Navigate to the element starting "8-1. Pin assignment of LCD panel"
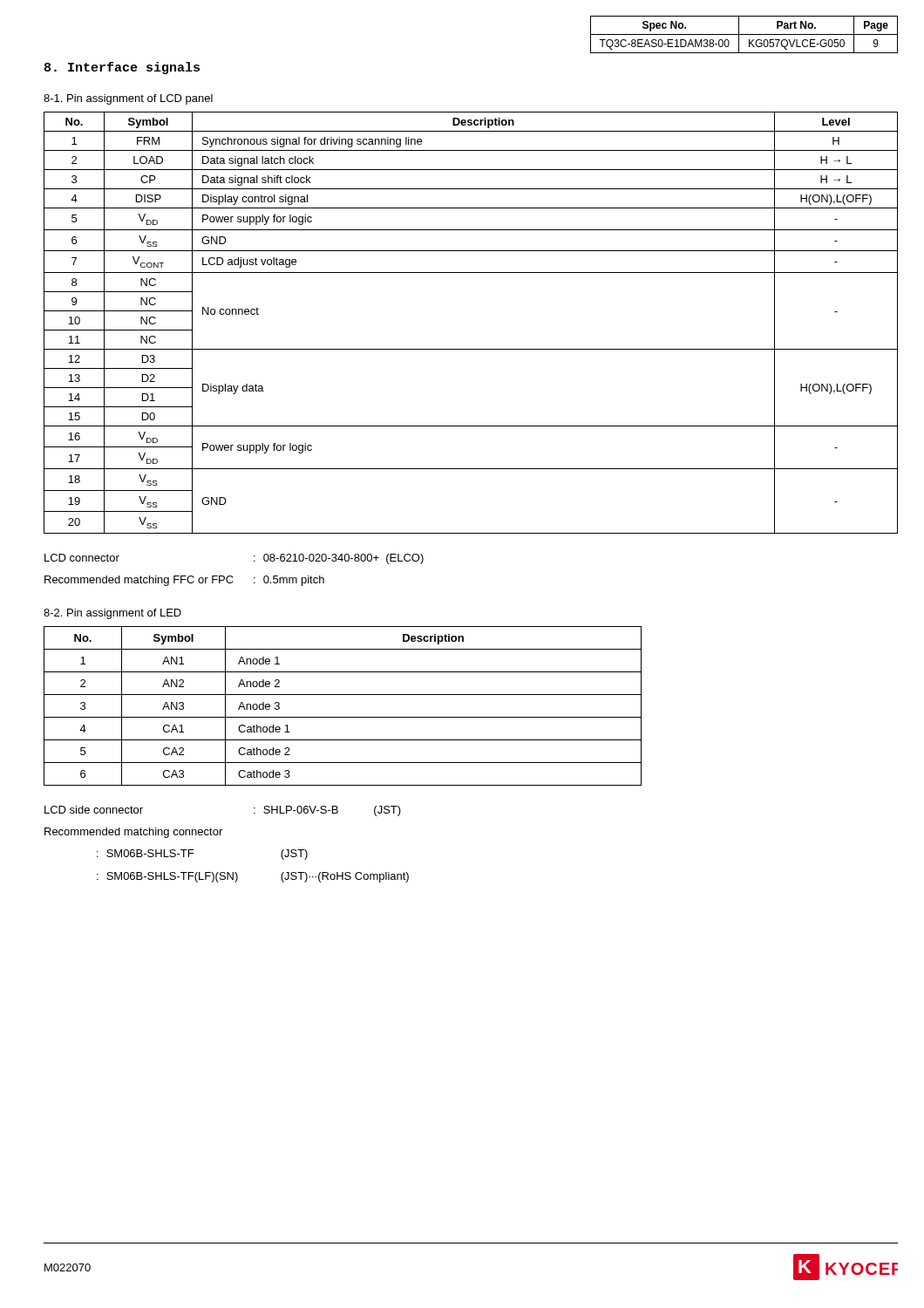Image resolution: width=924 pixels, height=1308 pixels. [x=128, y=98]
